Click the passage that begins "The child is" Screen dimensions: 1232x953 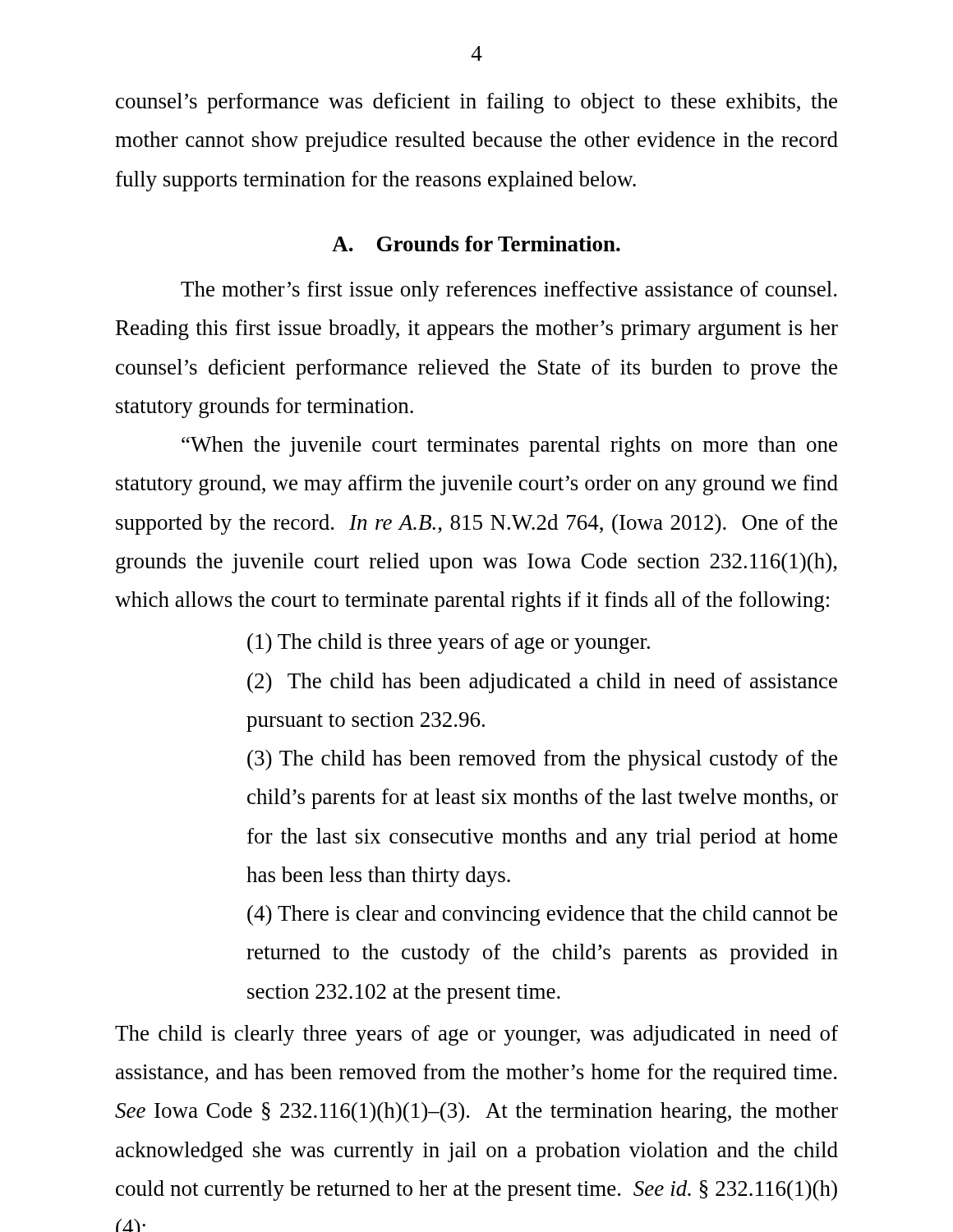tap(476, 1123)
